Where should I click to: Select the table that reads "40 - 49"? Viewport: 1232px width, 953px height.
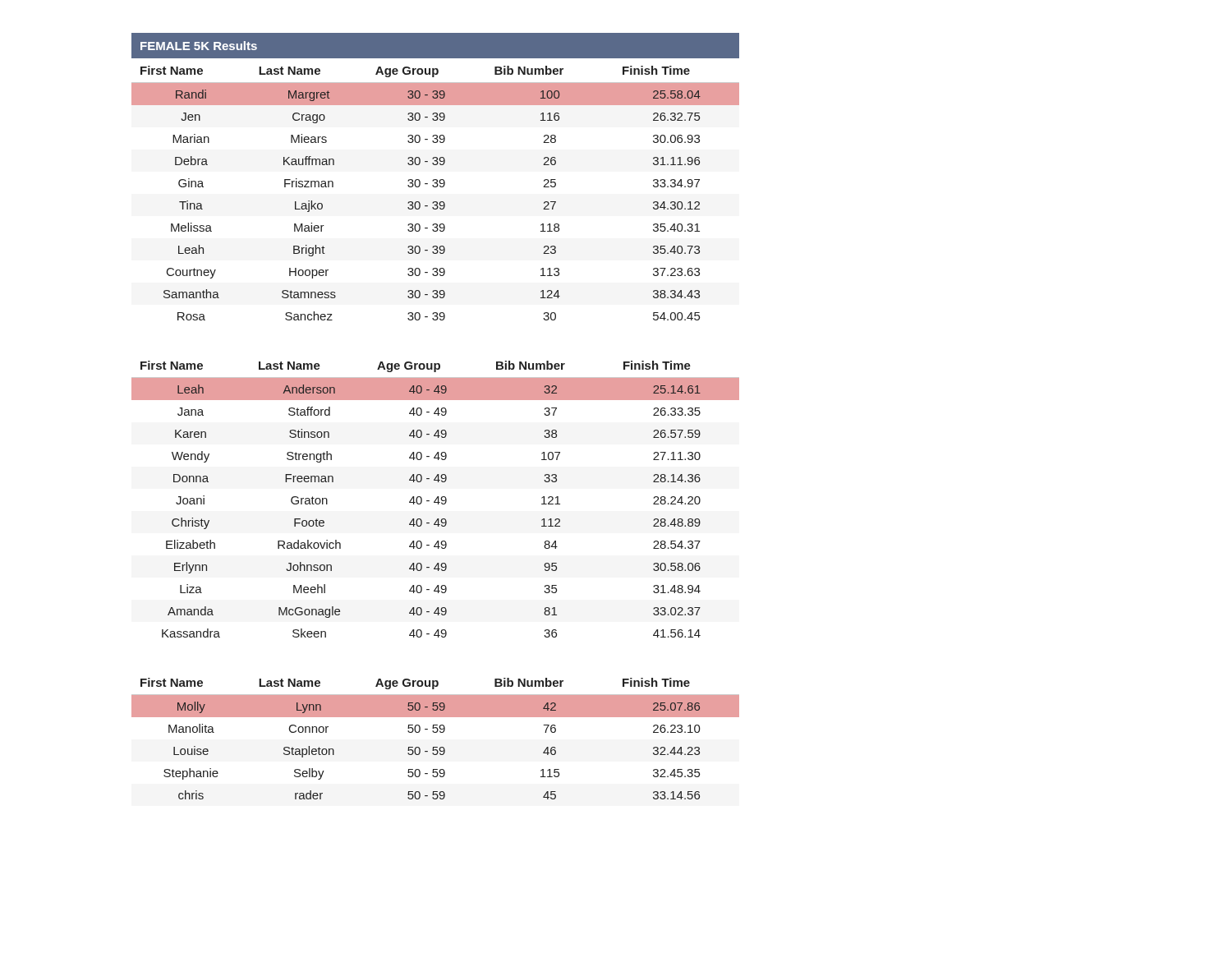[x=435, y=499]
